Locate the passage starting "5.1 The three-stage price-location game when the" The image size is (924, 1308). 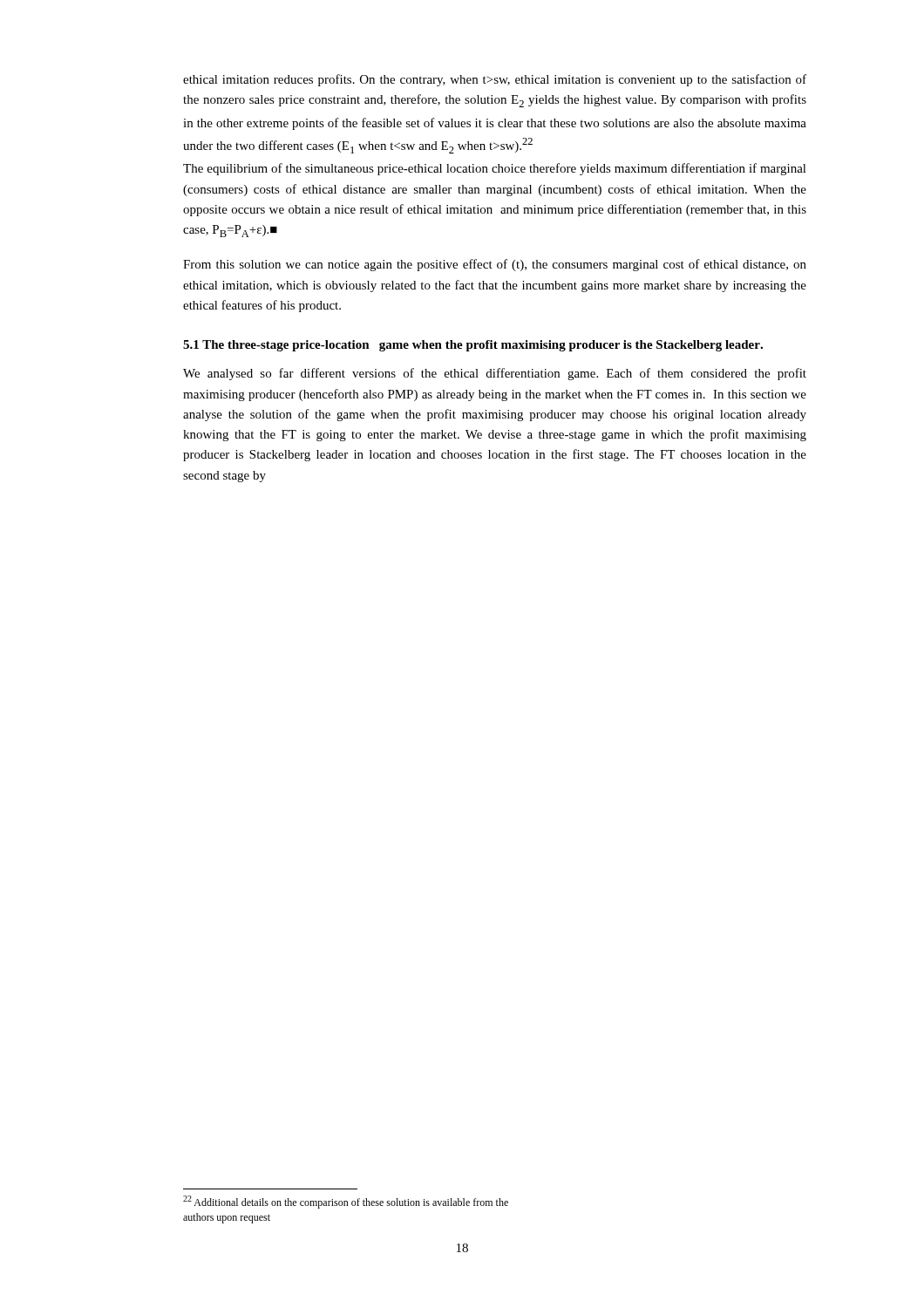(x=473, y=345)
